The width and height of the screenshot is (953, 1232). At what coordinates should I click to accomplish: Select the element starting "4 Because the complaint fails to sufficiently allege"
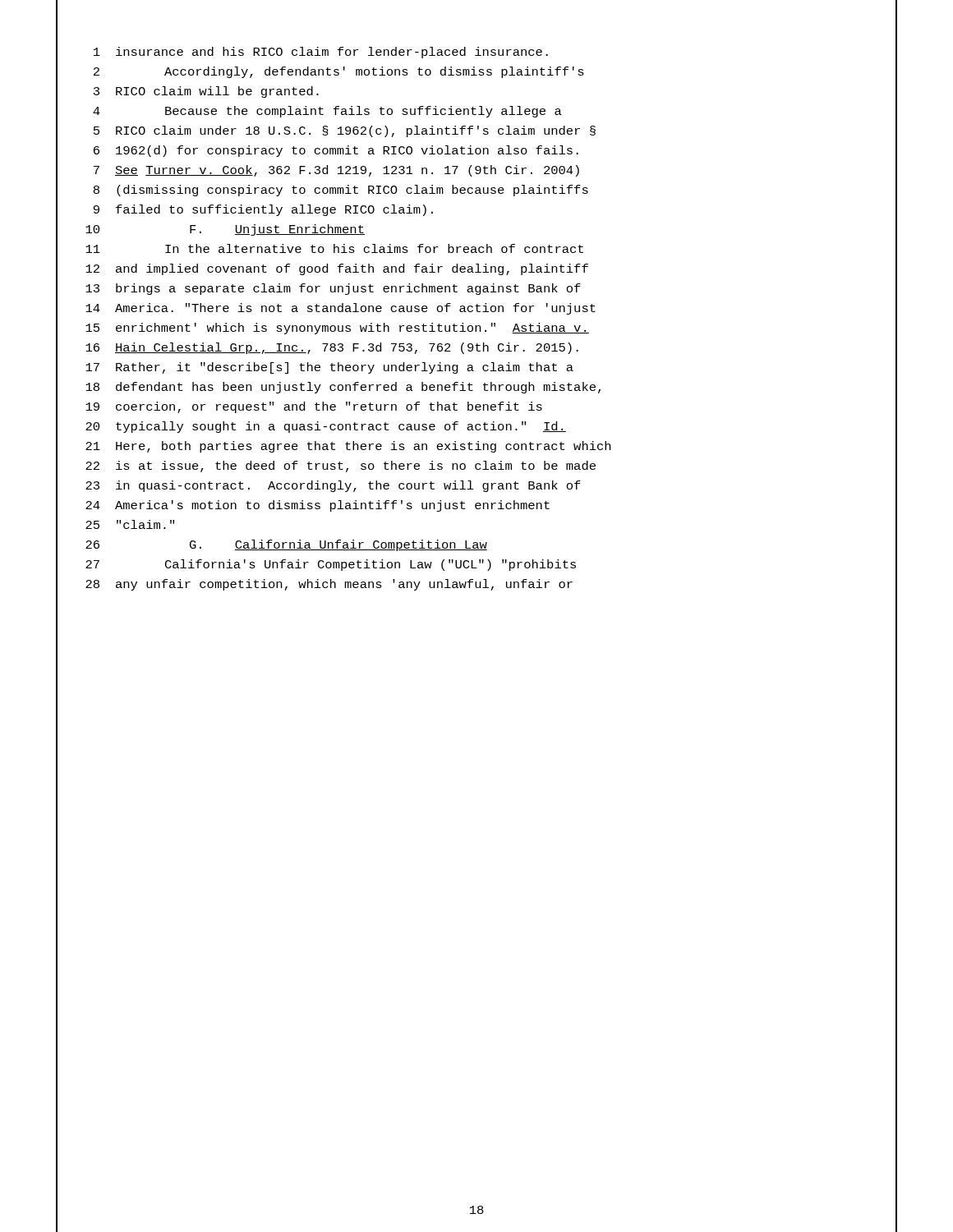(x=476, y=161)
